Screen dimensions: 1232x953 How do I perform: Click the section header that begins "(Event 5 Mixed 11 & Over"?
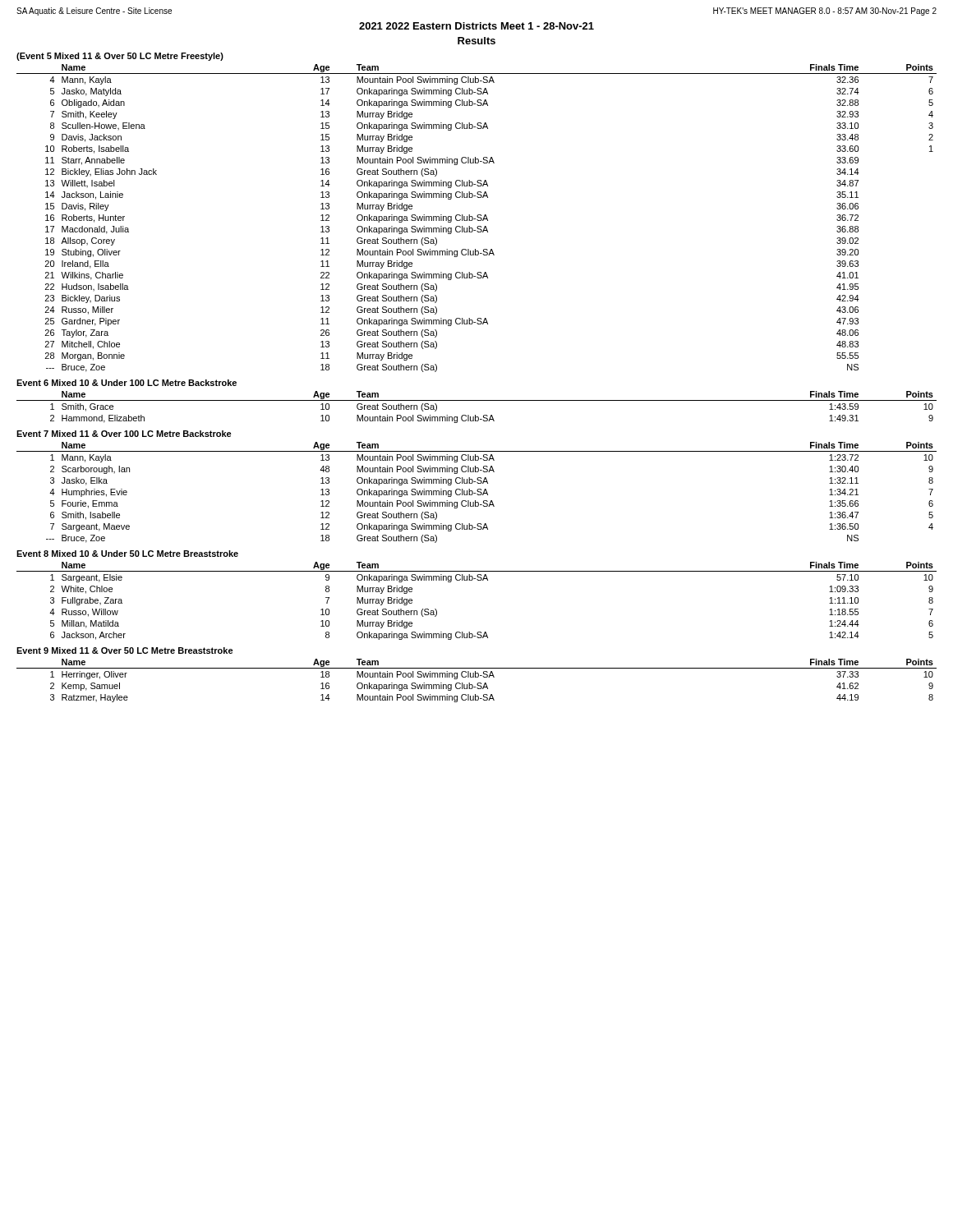(120, 56)
